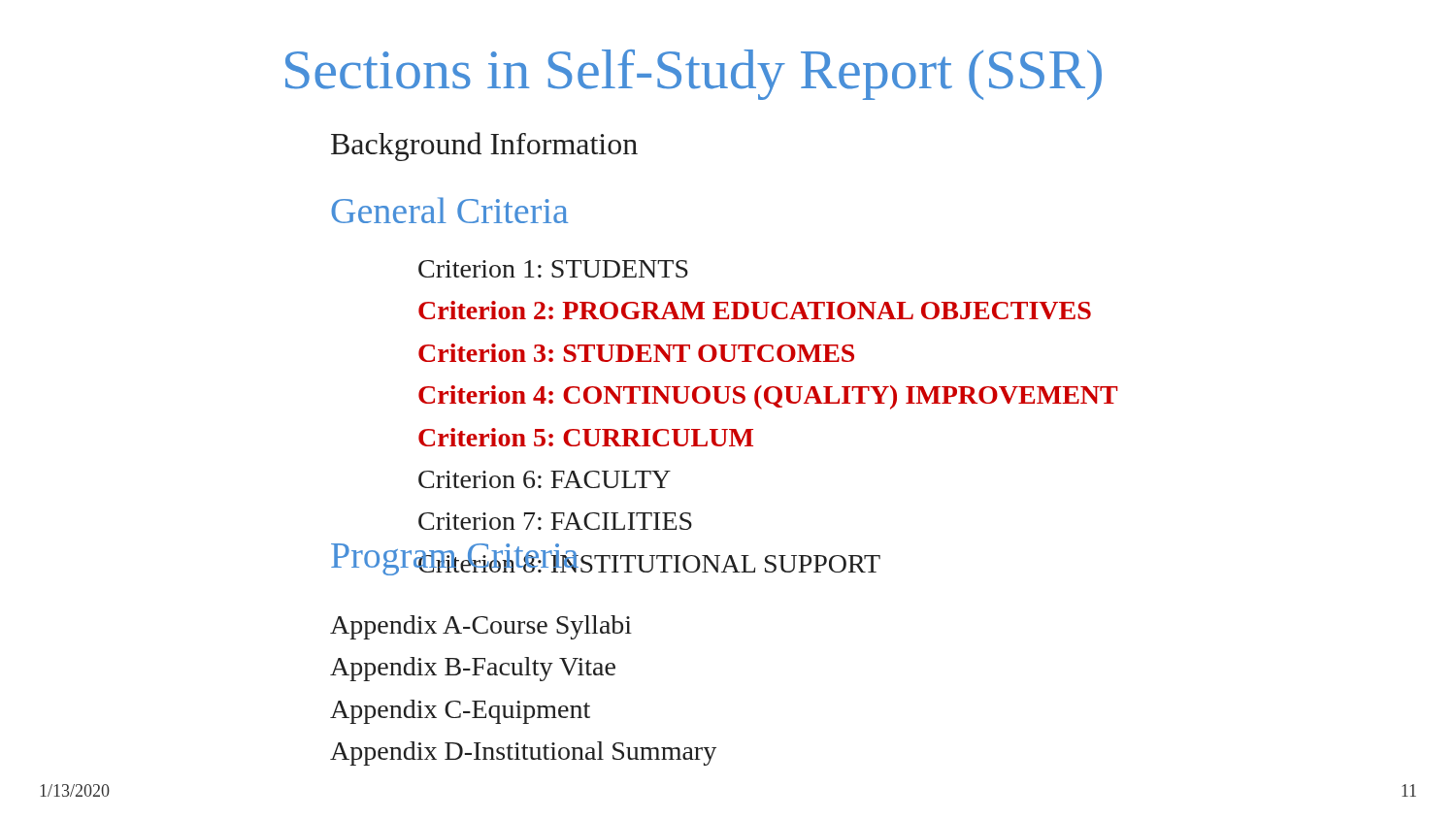The width and height of the screenshot is (1456, 819).
Task: Select the list item that says "Appendix C-Equipment"
Action: click(x=460, y=709)
